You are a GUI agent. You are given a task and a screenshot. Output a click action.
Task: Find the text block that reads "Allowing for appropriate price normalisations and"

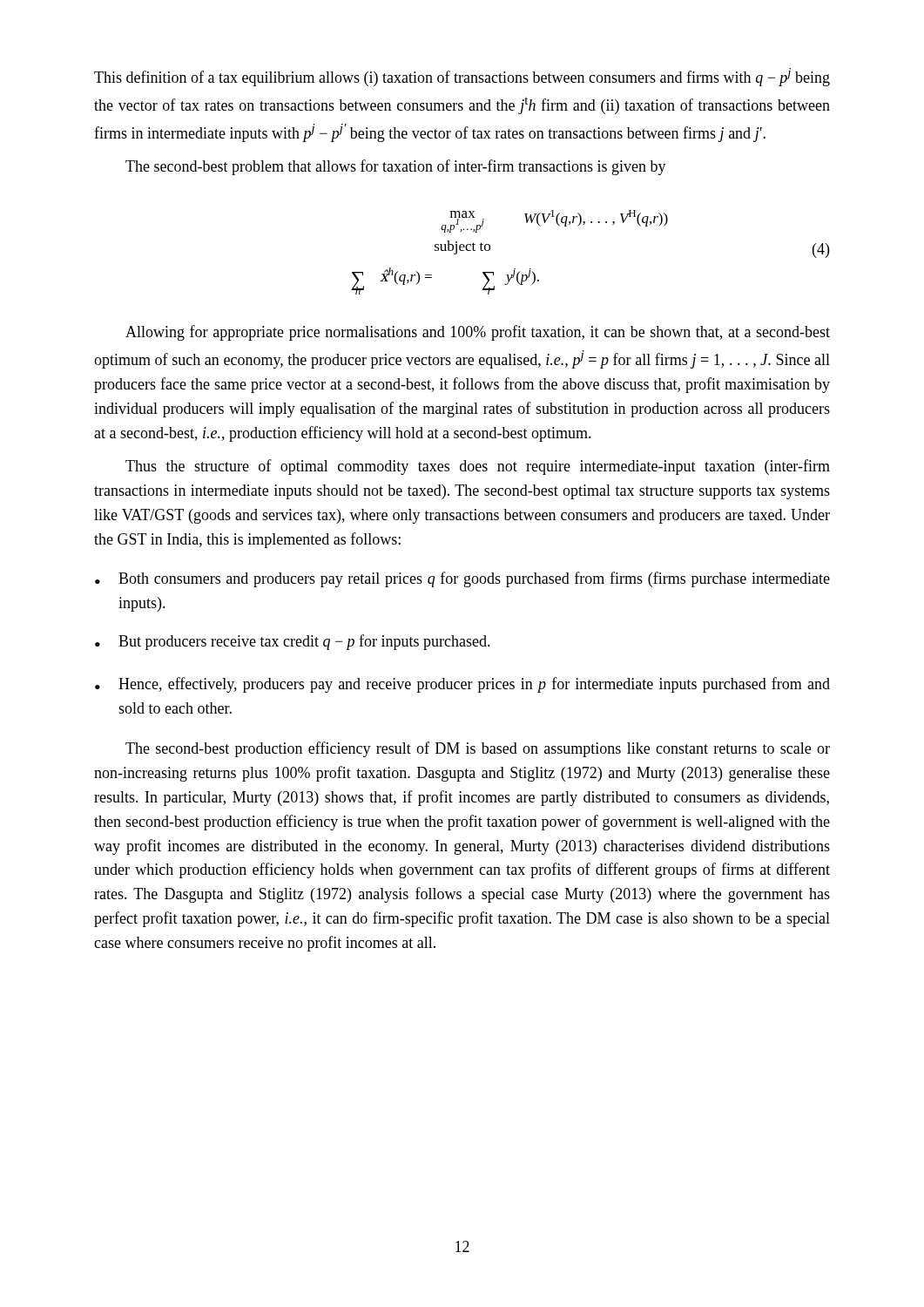(x=462, y=384)
